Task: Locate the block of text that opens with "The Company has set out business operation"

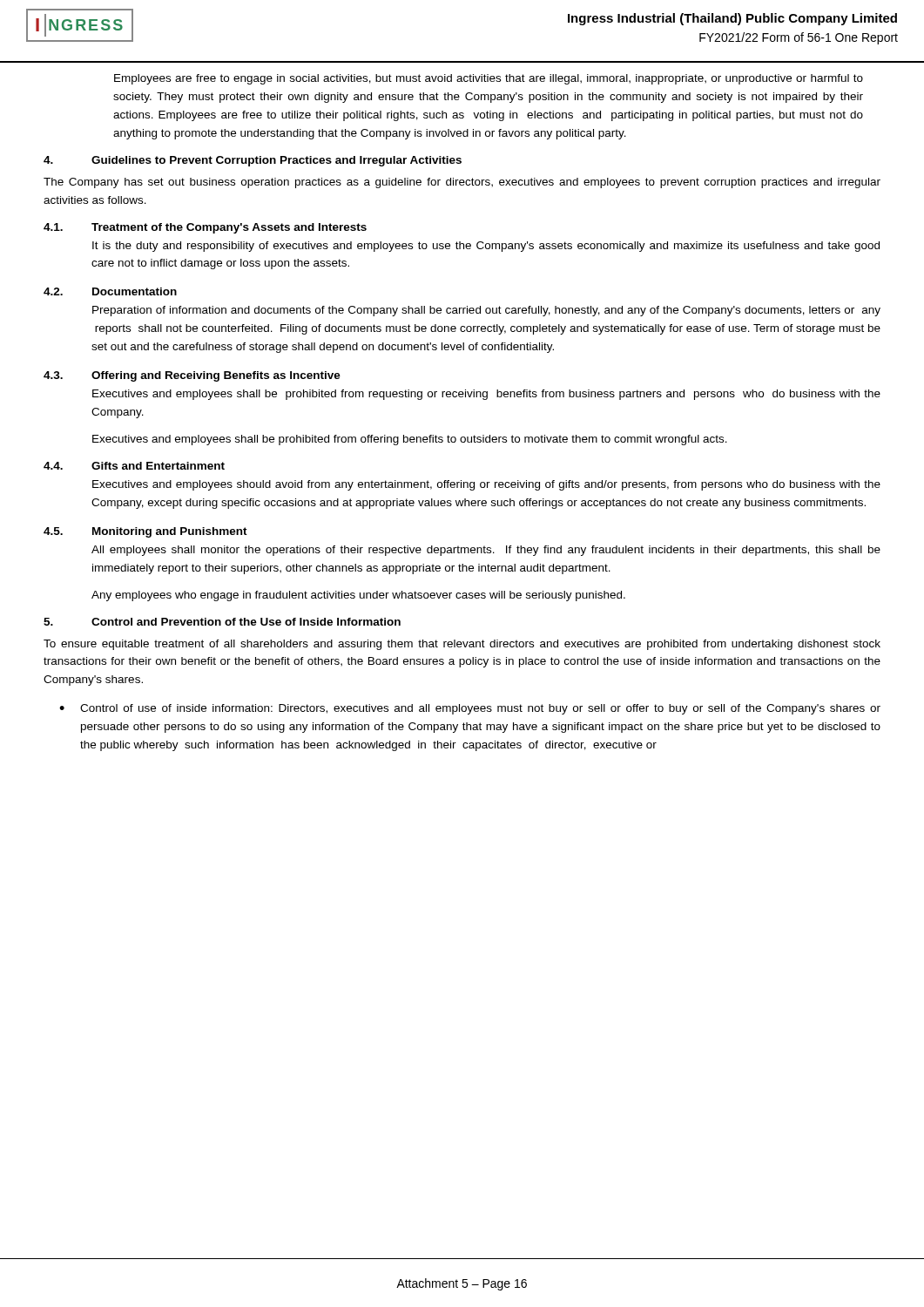Action: coord(462,190)
